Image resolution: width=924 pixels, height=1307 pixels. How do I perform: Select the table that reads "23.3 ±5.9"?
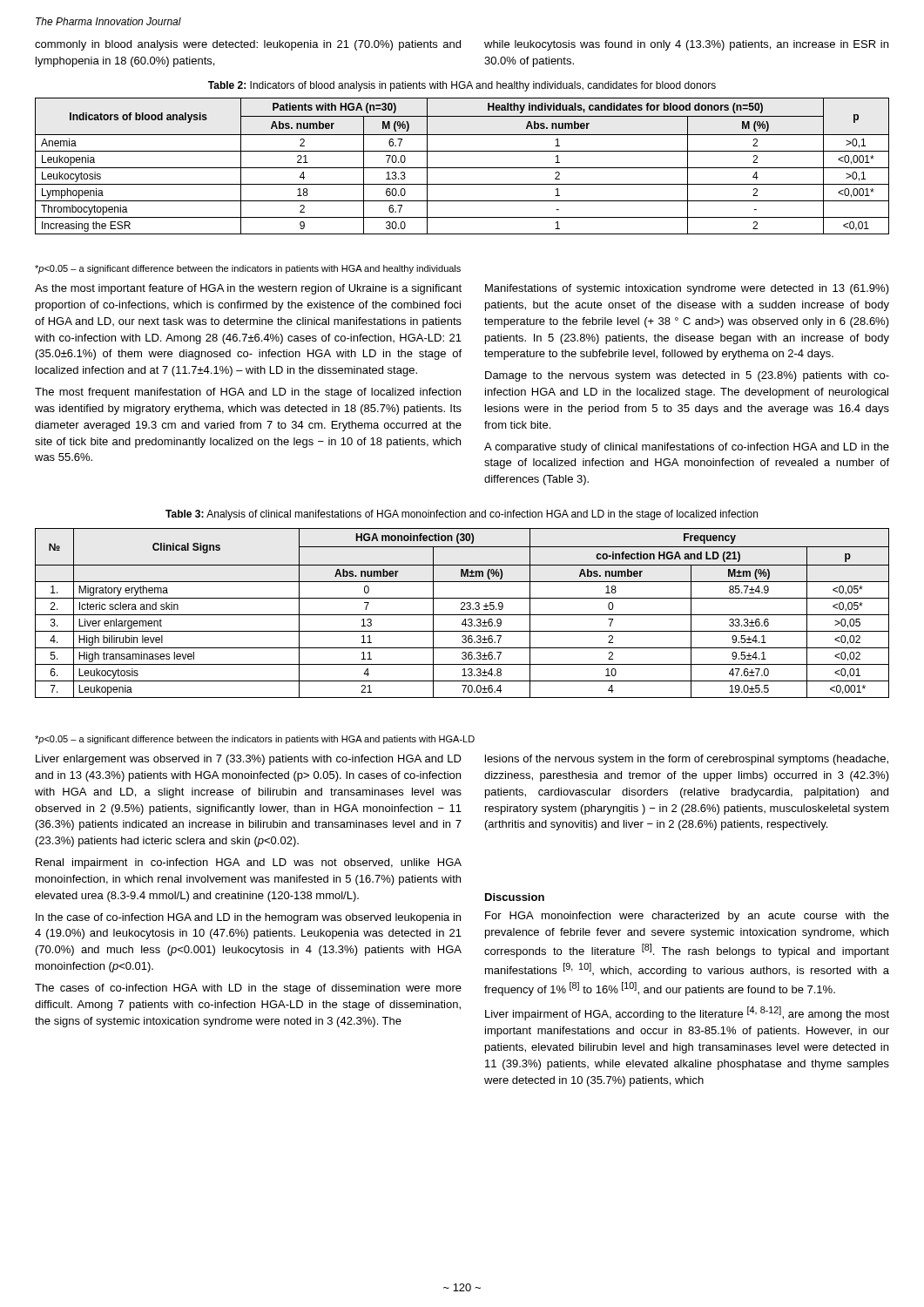click(462, 613)
